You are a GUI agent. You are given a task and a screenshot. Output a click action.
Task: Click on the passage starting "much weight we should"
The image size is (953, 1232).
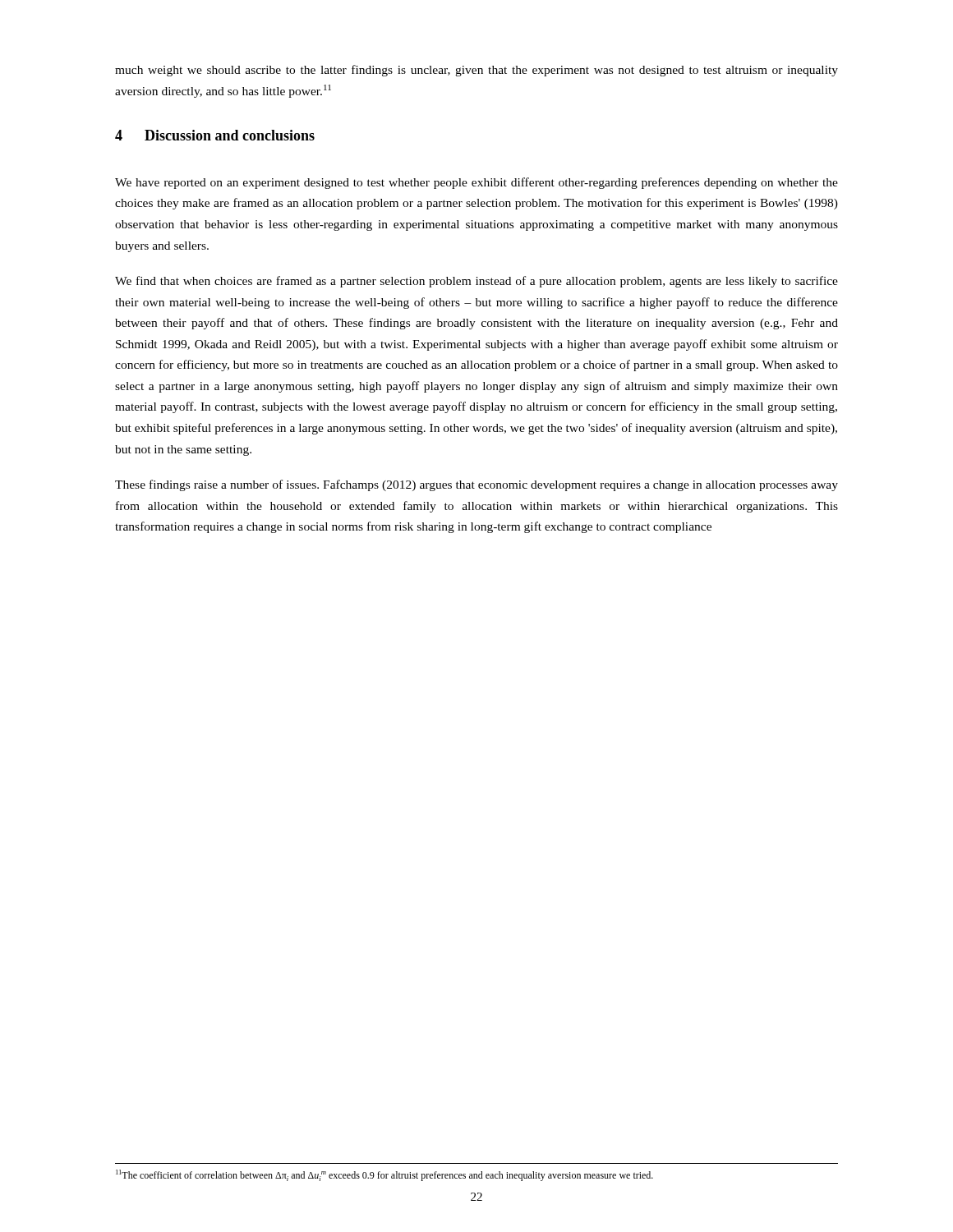[x=476, y=80]
